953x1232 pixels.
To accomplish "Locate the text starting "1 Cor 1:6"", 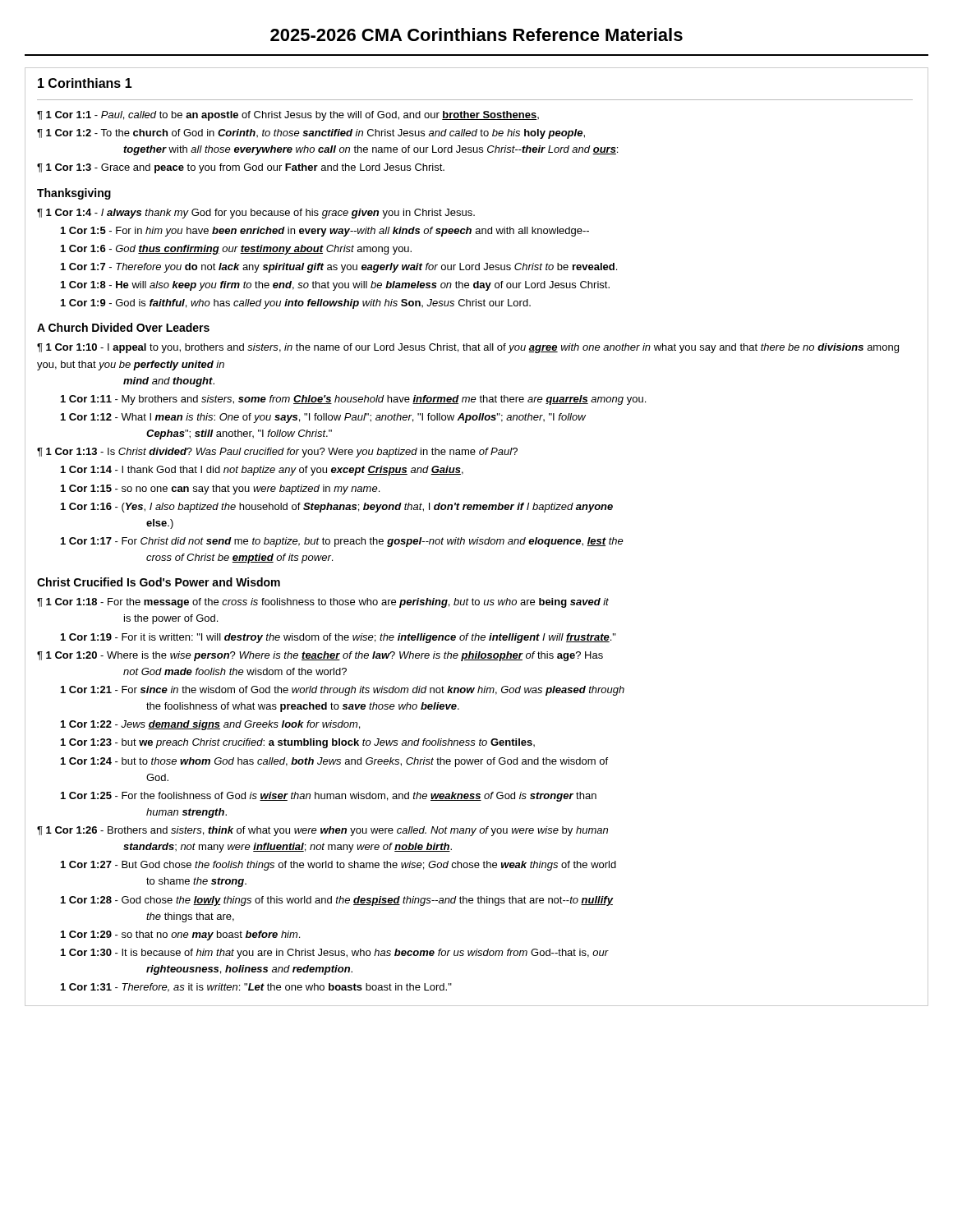I will (x=236, y=248).
